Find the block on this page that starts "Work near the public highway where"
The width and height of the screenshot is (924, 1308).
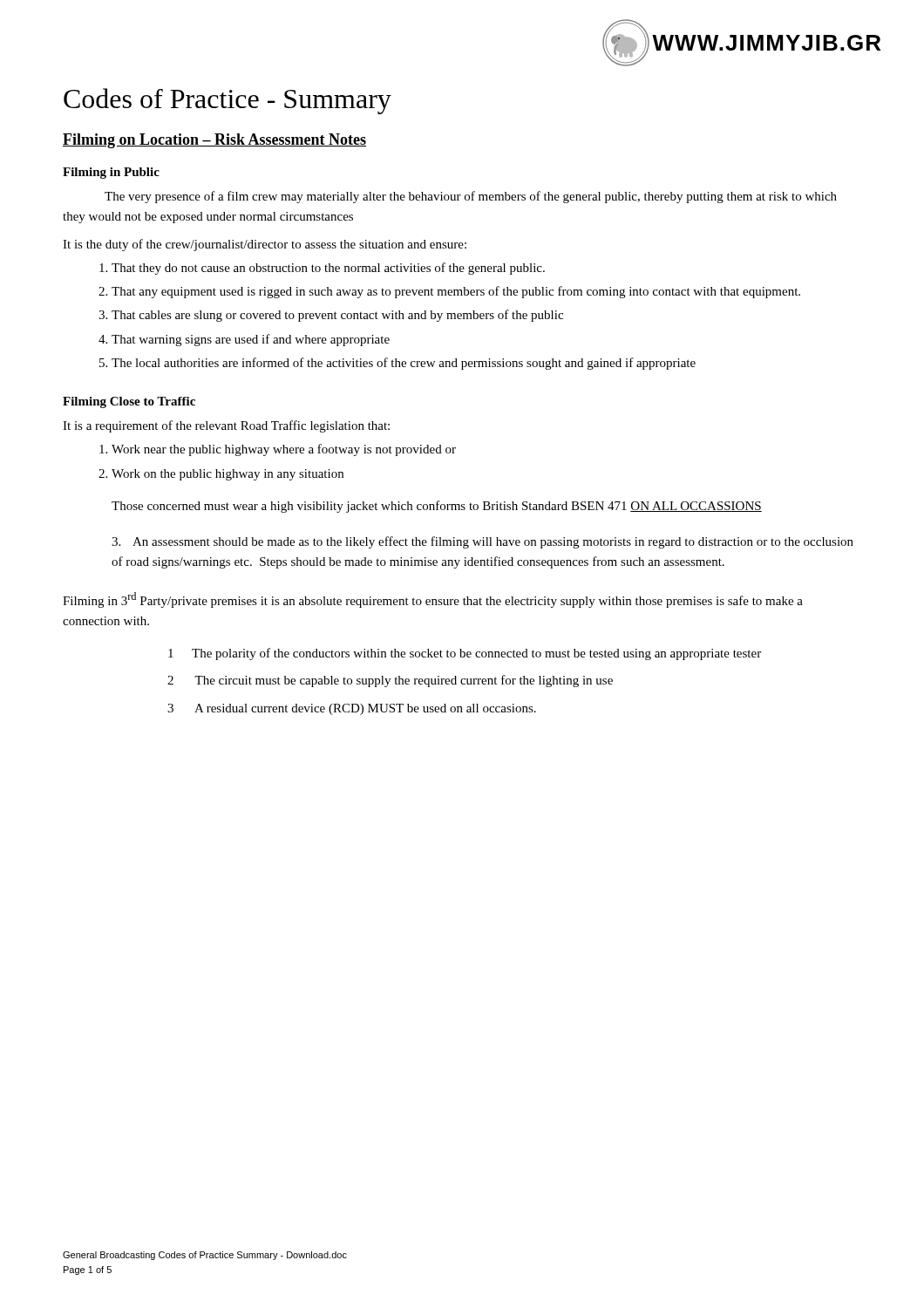tap(284, 449)
